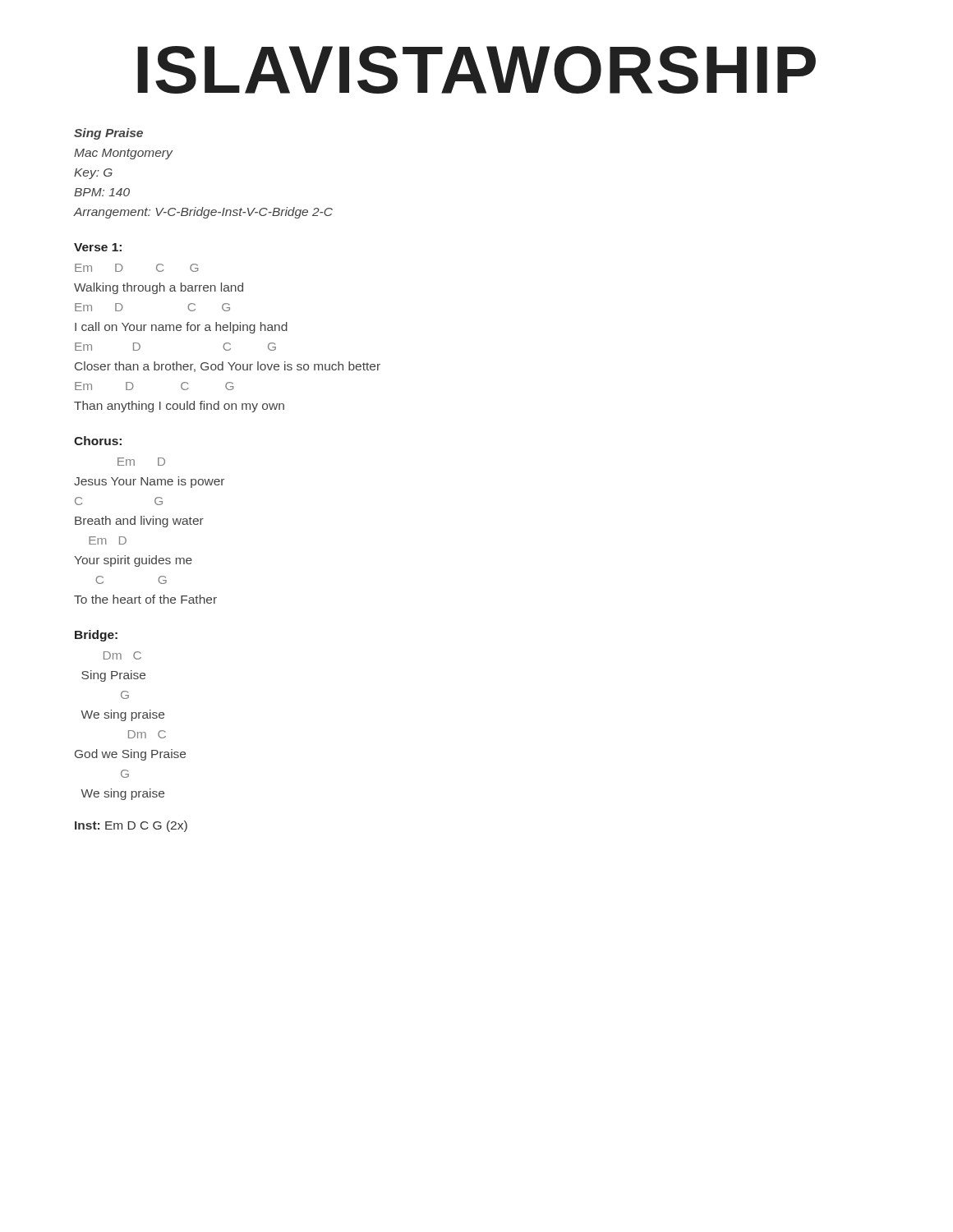Select the text with the text "Inst: Em D C G (2x)"
953x1232 pixels.
point(131,825)
